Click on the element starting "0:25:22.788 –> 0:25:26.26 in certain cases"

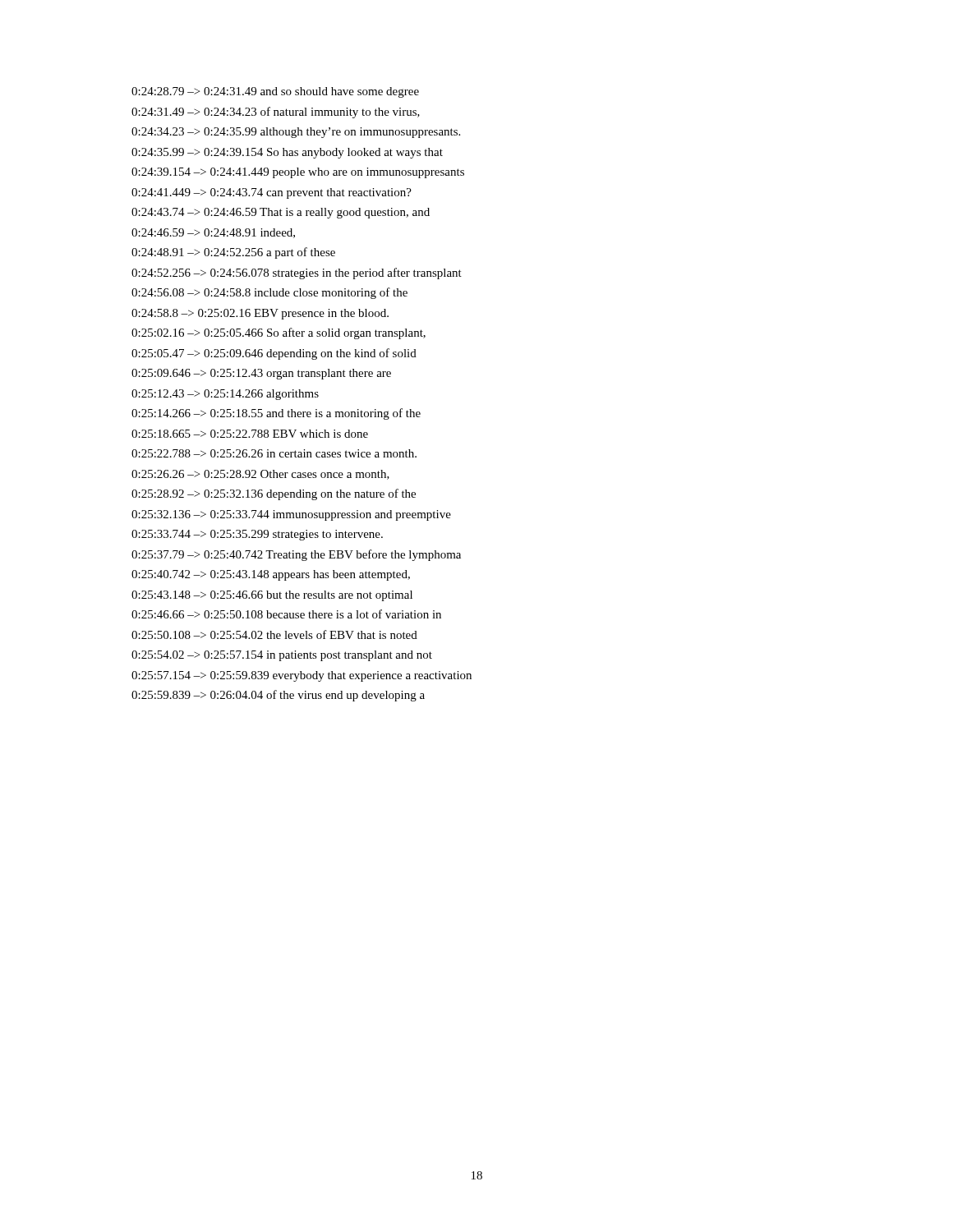click(274, 453)
